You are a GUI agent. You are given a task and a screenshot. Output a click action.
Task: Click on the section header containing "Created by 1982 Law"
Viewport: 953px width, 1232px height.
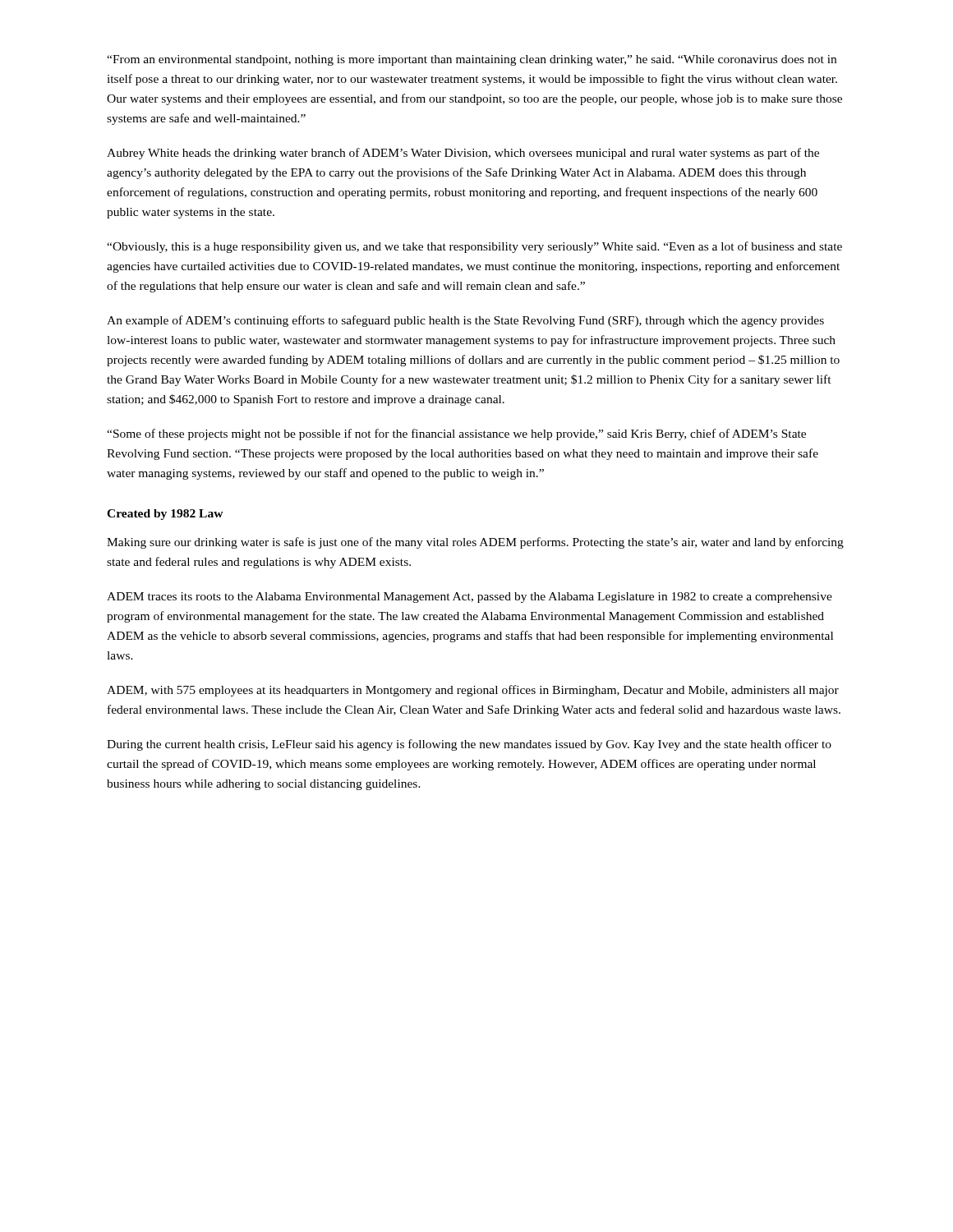click(165, 513)
